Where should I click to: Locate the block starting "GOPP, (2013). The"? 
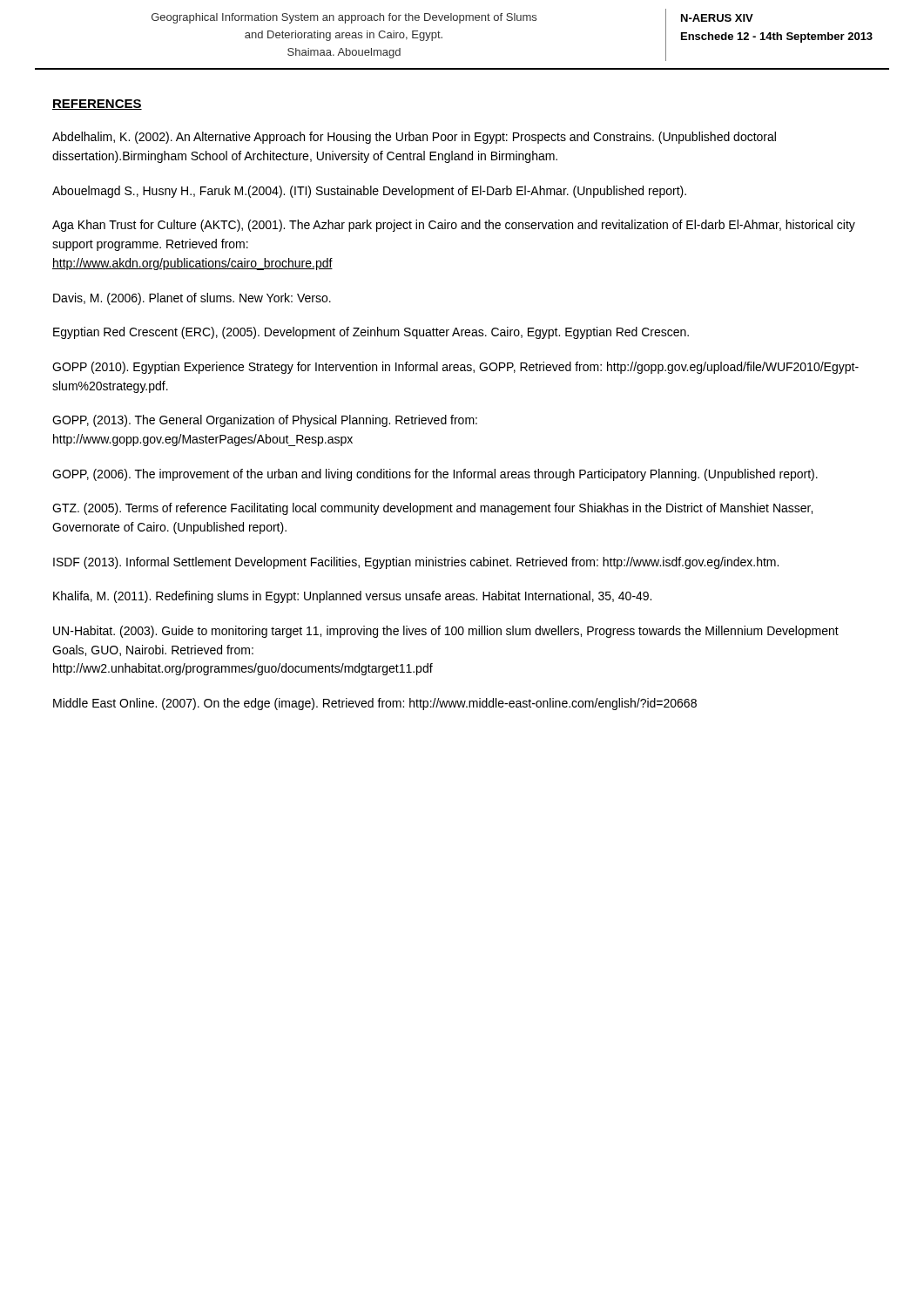click(x=265, y=430)
